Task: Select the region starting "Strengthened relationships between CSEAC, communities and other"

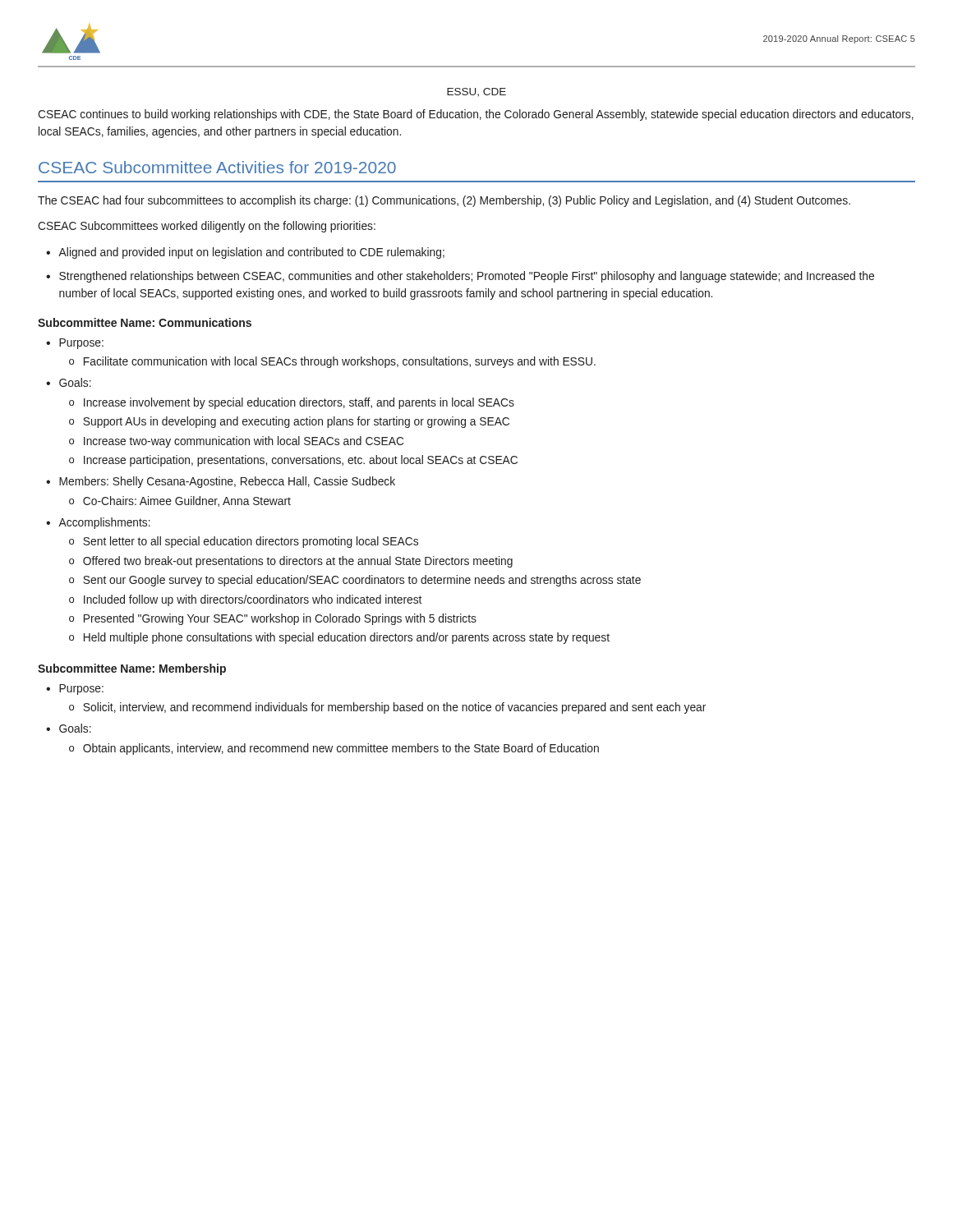Action: (x=467, y=285)
